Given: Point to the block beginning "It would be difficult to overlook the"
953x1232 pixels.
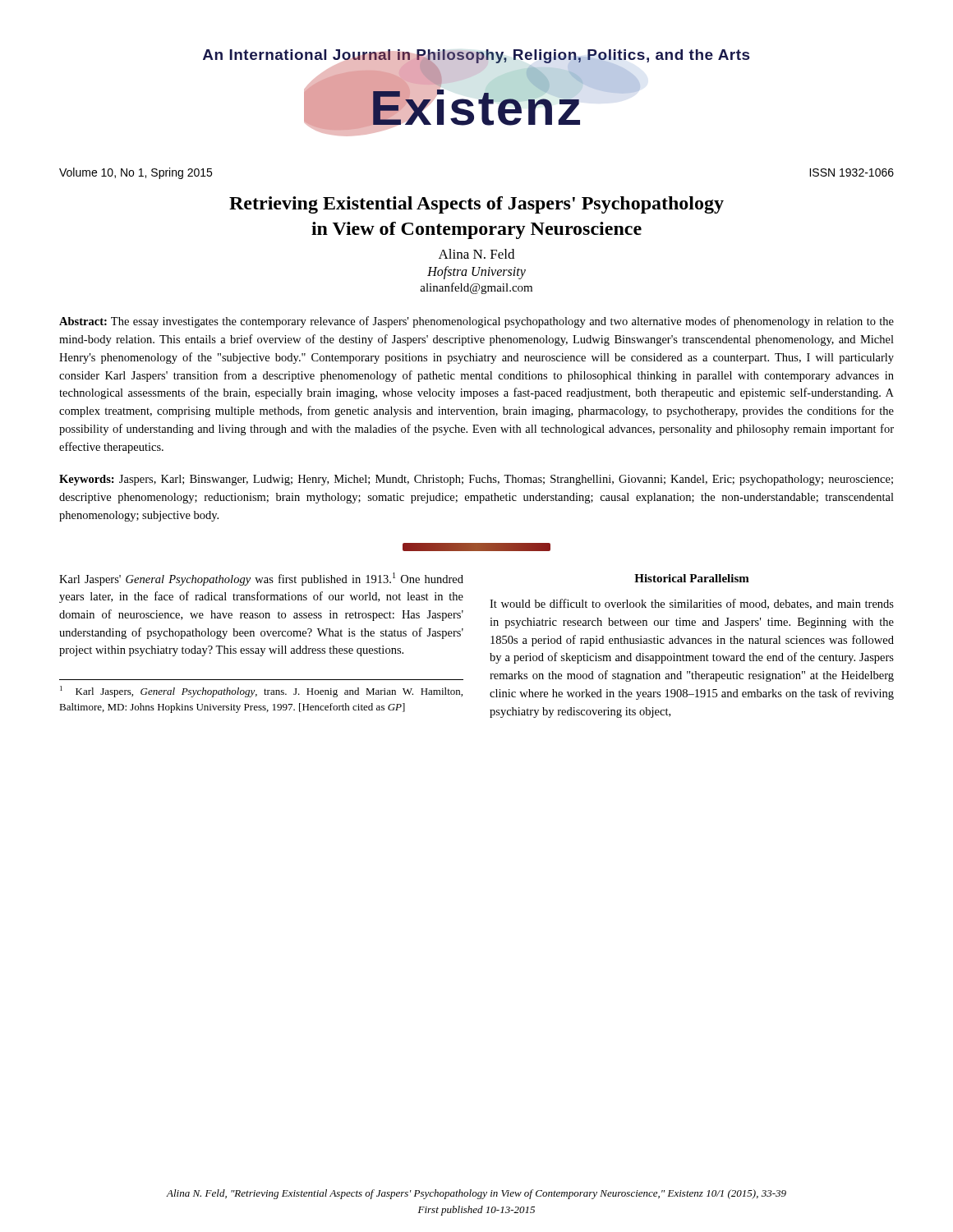Looking at the screenshot, I should coord(692,657).
